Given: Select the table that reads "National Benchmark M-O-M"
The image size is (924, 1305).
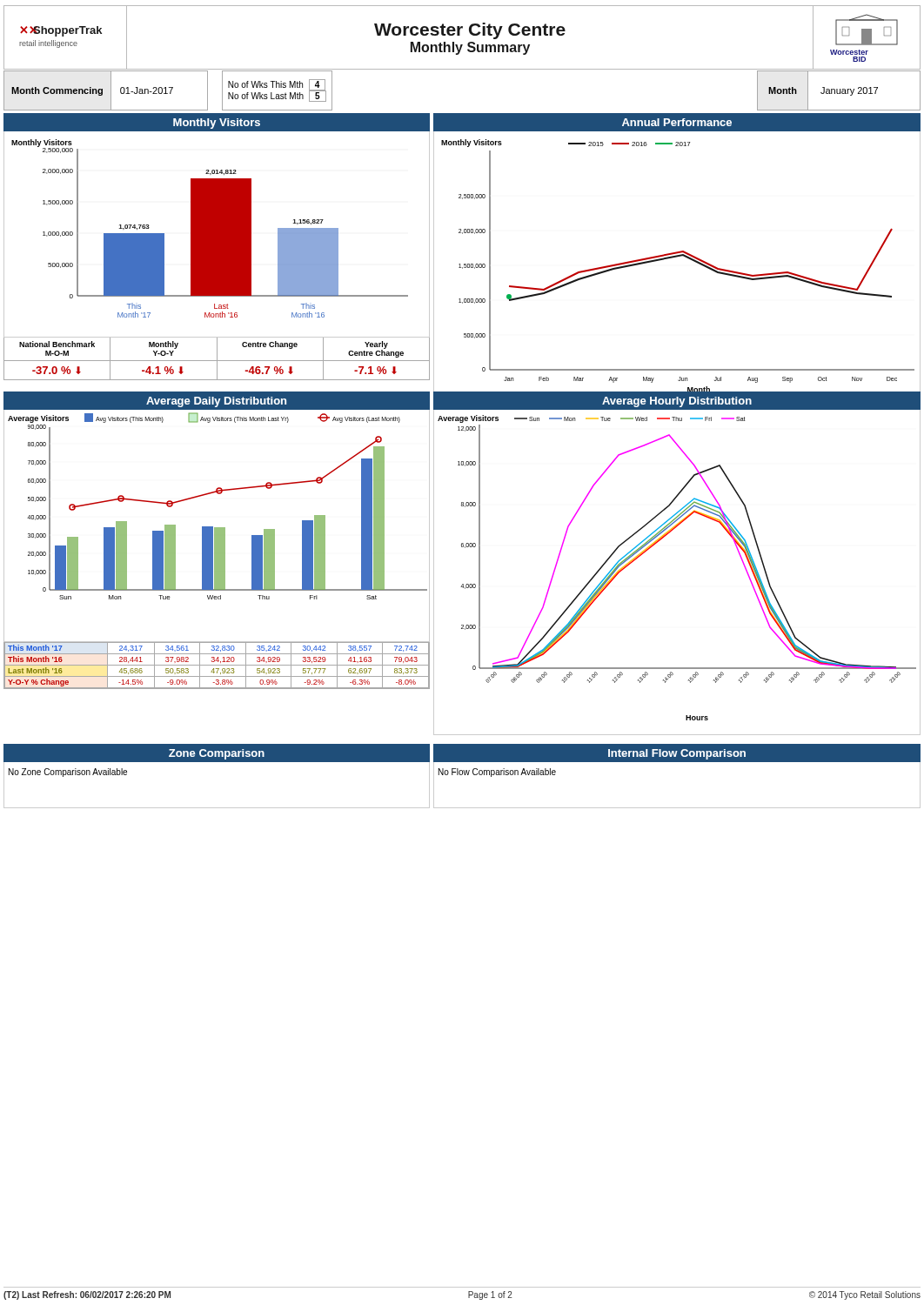Looking at the screenshot, I should pos(217,349).
